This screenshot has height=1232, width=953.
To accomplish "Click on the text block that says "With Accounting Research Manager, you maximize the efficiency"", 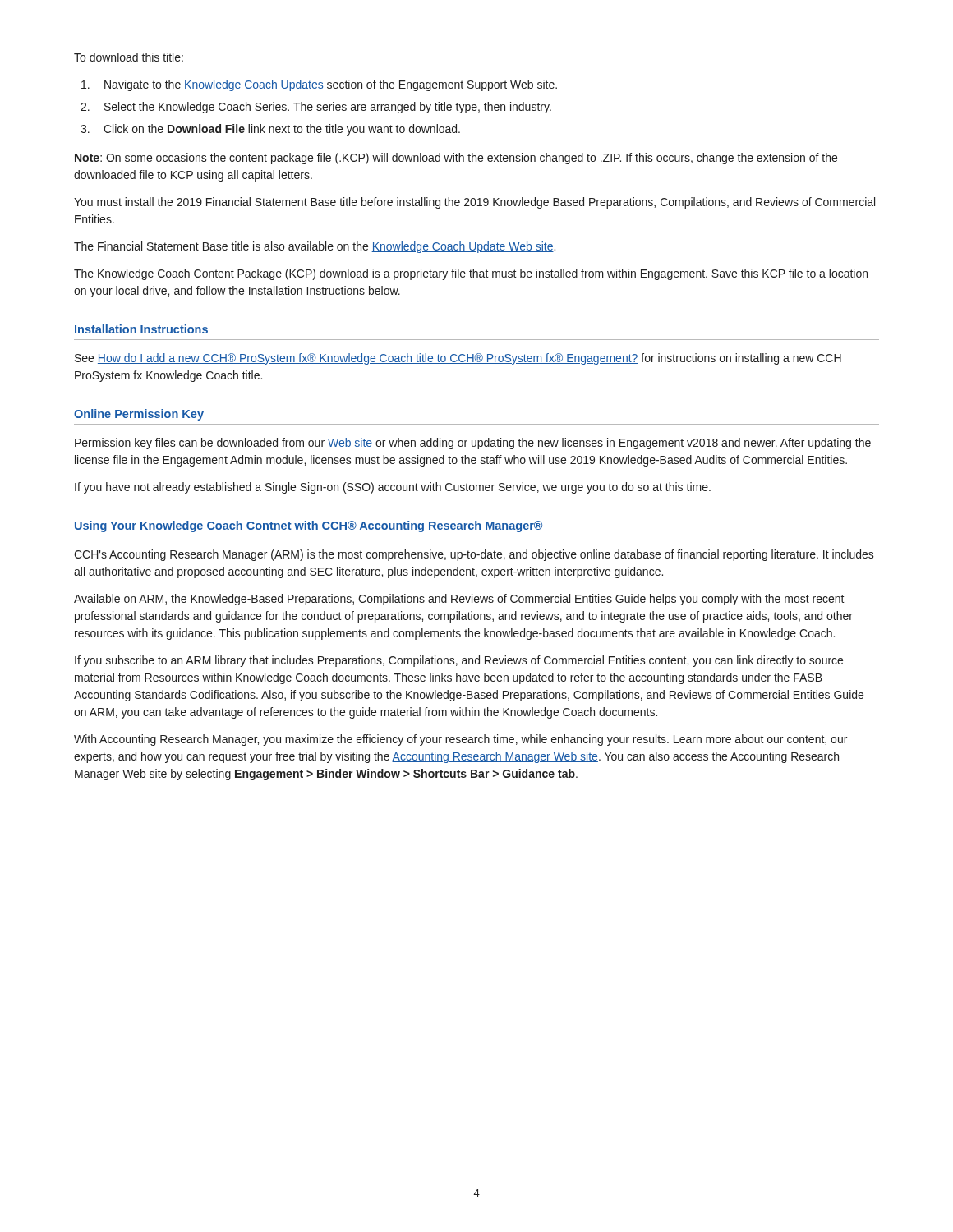I will tap(461, 756).
